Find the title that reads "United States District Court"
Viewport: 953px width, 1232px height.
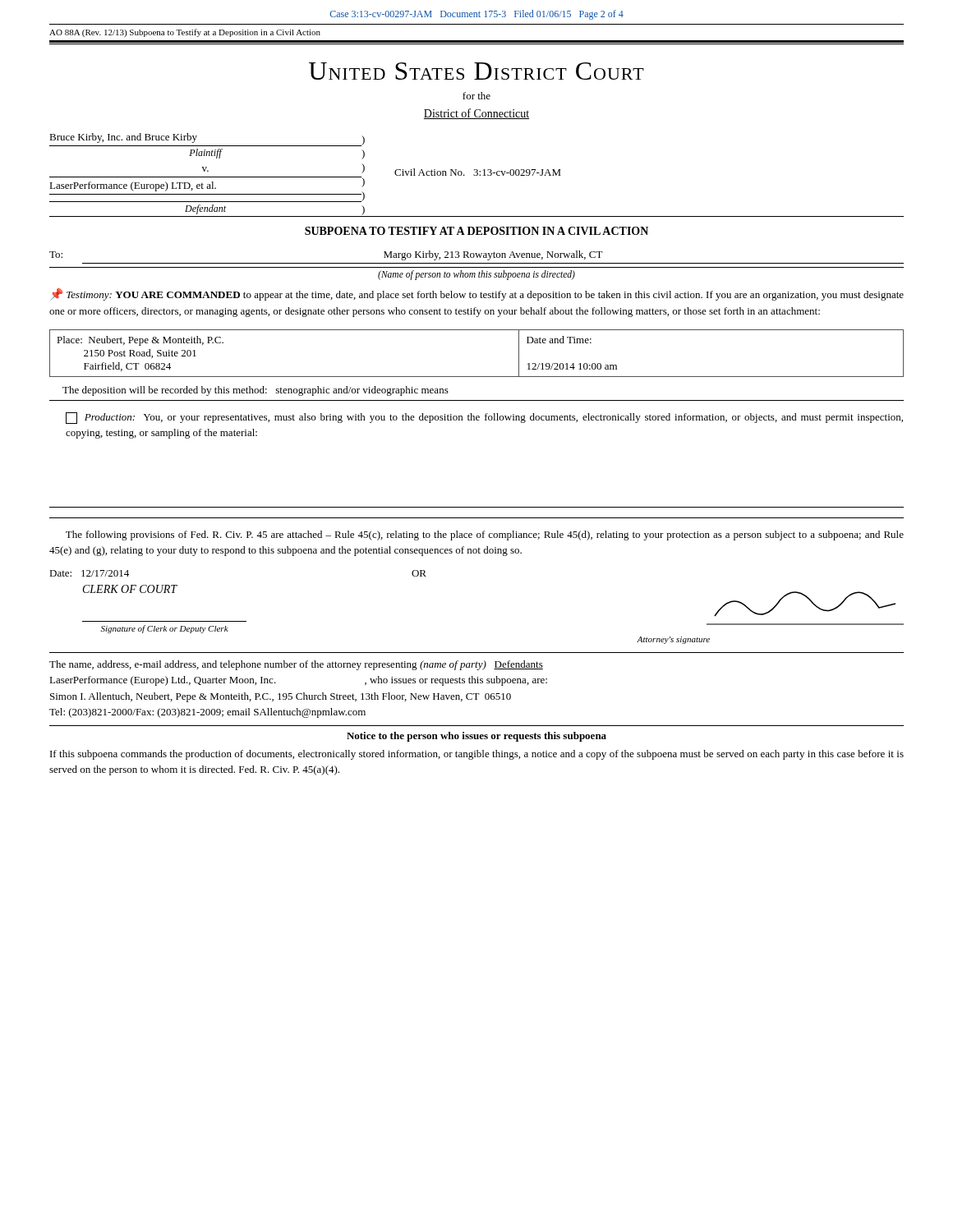(476, 71)
